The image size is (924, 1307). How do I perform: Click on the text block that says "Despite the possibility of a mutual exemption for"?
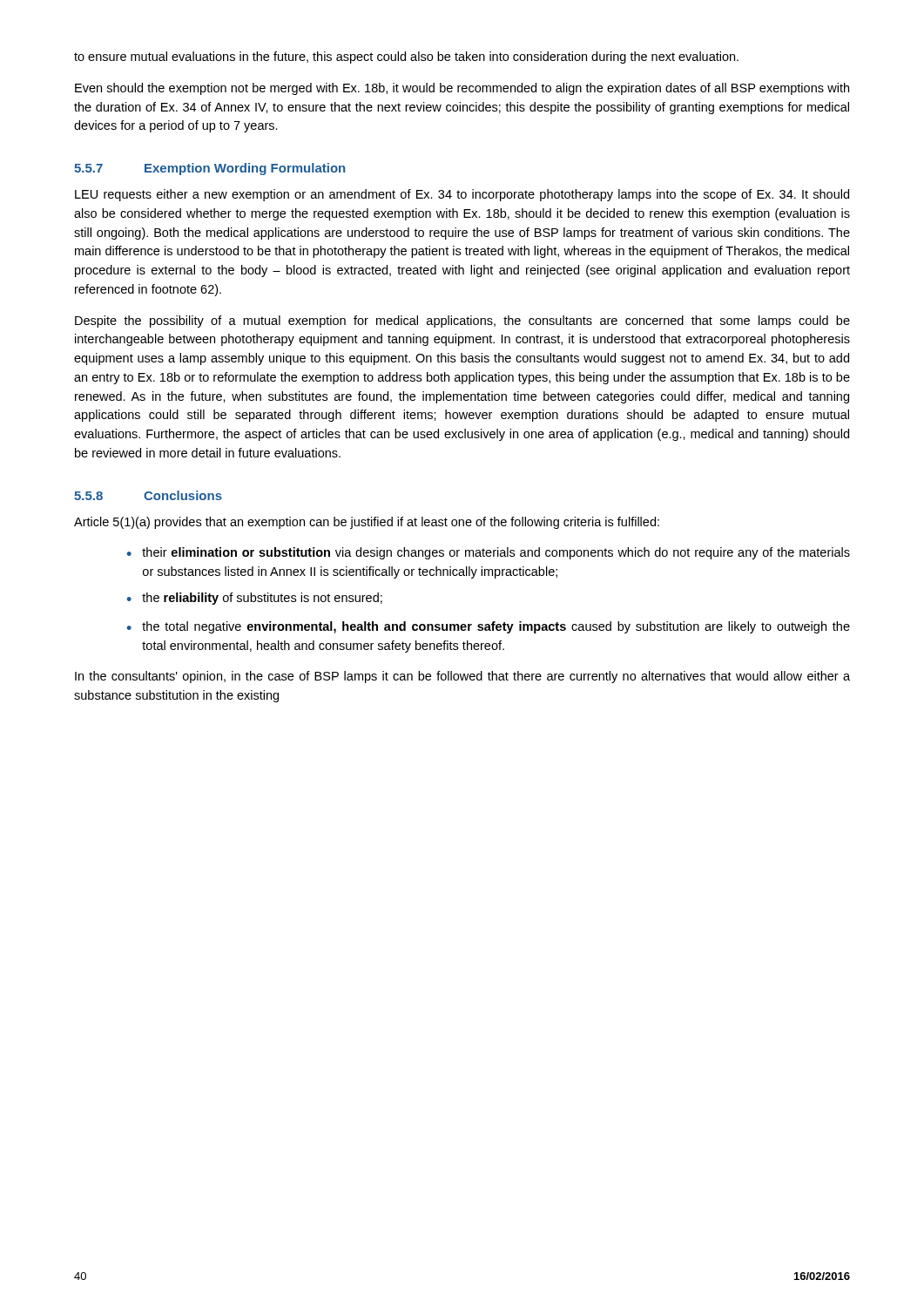pyautogui.click(x=462, y=387)
